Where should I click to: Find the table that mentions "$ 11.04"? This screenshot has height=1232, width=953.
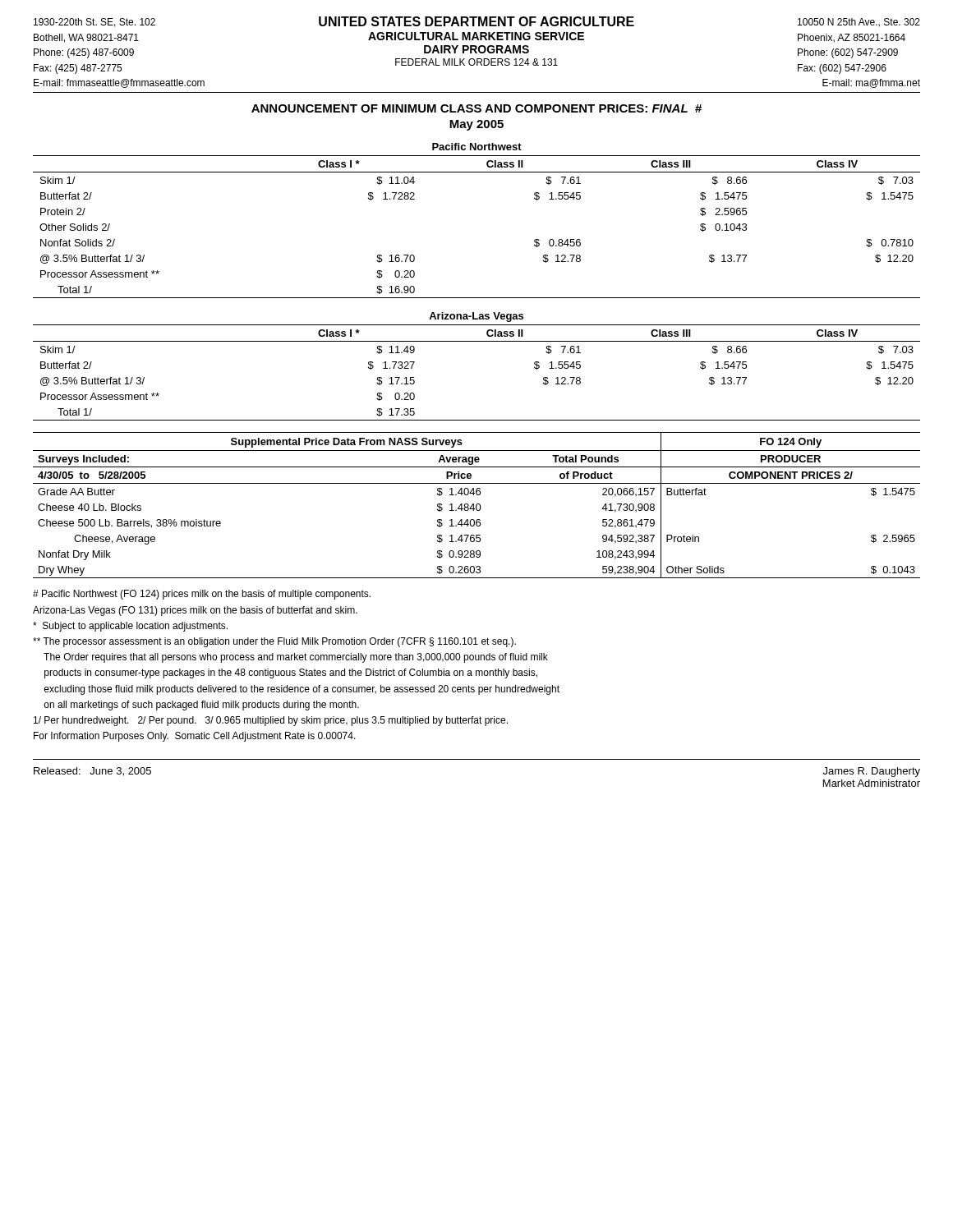[x=476, y=227]
